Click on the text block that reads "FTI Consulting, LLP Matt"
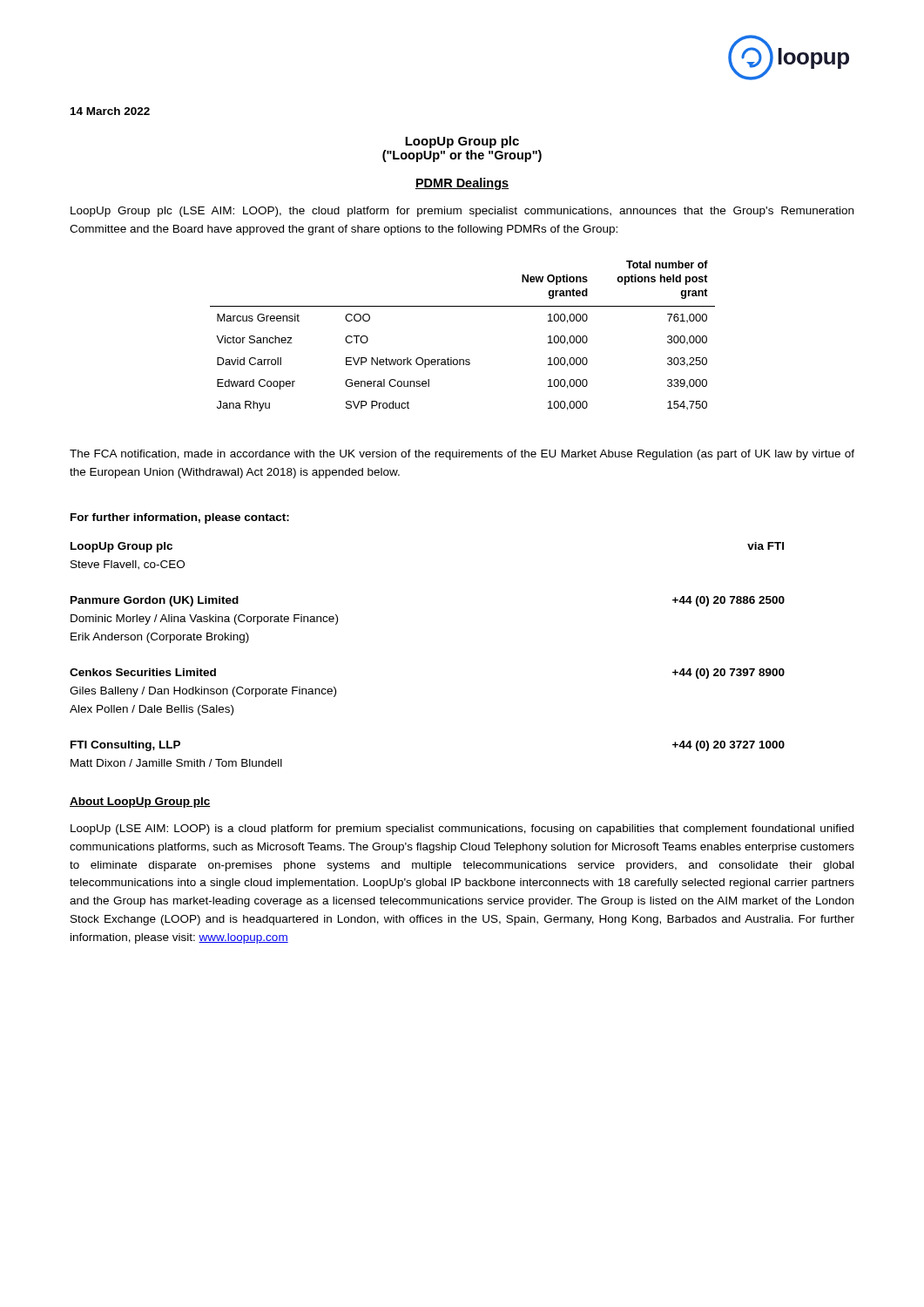 176,753
